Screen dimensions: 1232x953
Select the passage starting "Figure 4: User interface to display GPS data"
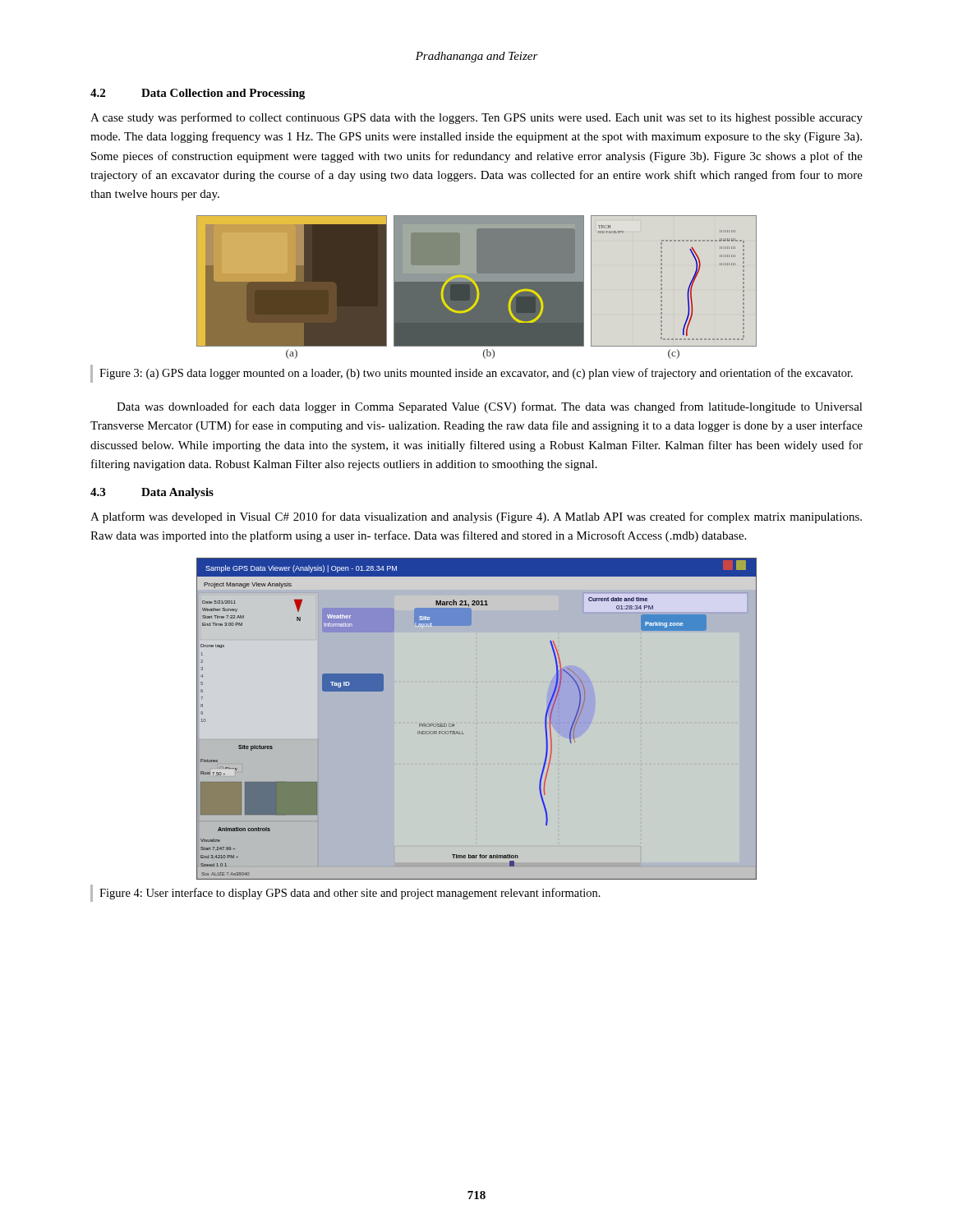[x=350, y=892]
